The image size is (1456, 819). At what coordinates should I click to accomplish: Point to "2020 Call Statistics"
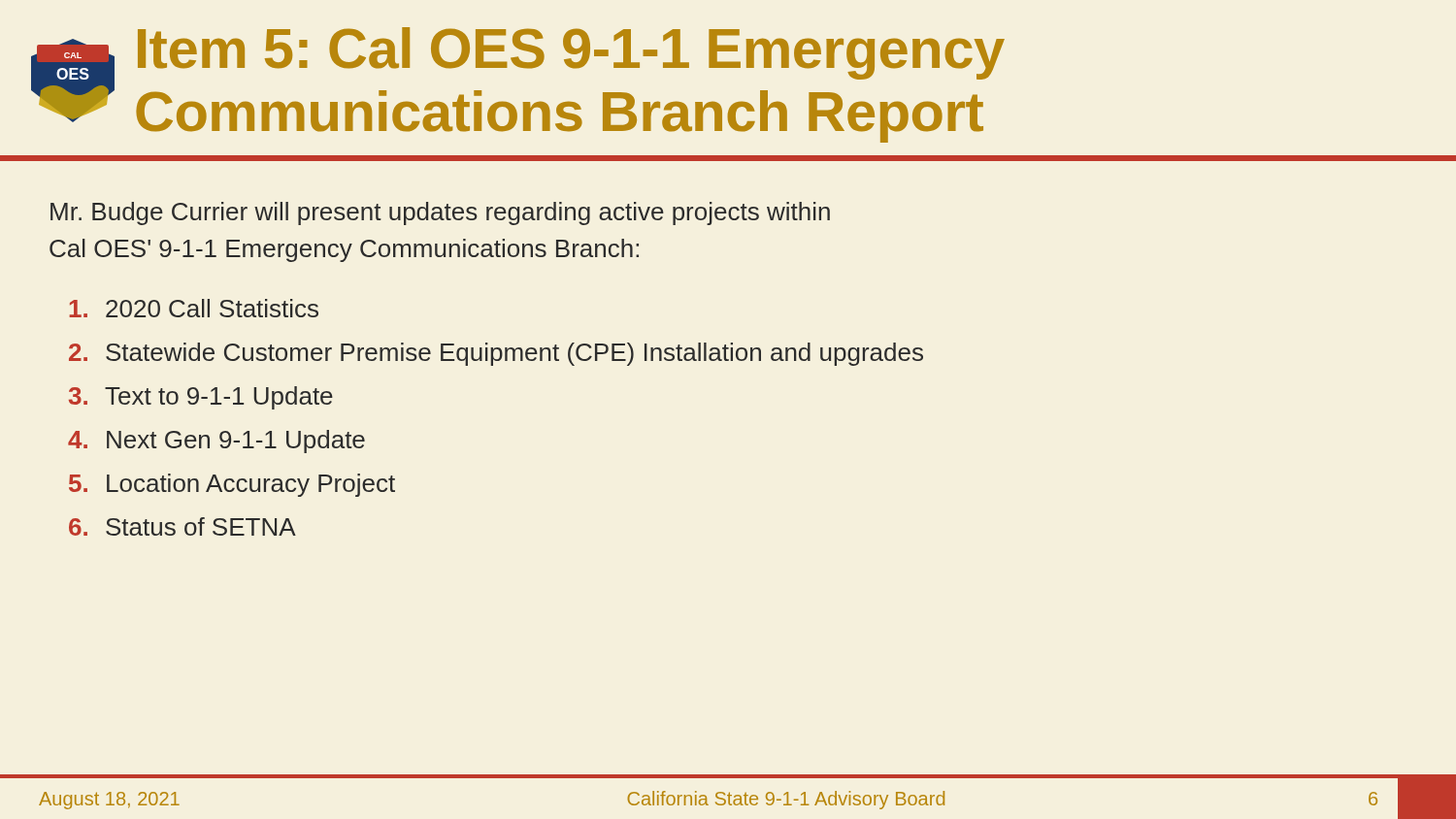point(194,309)
